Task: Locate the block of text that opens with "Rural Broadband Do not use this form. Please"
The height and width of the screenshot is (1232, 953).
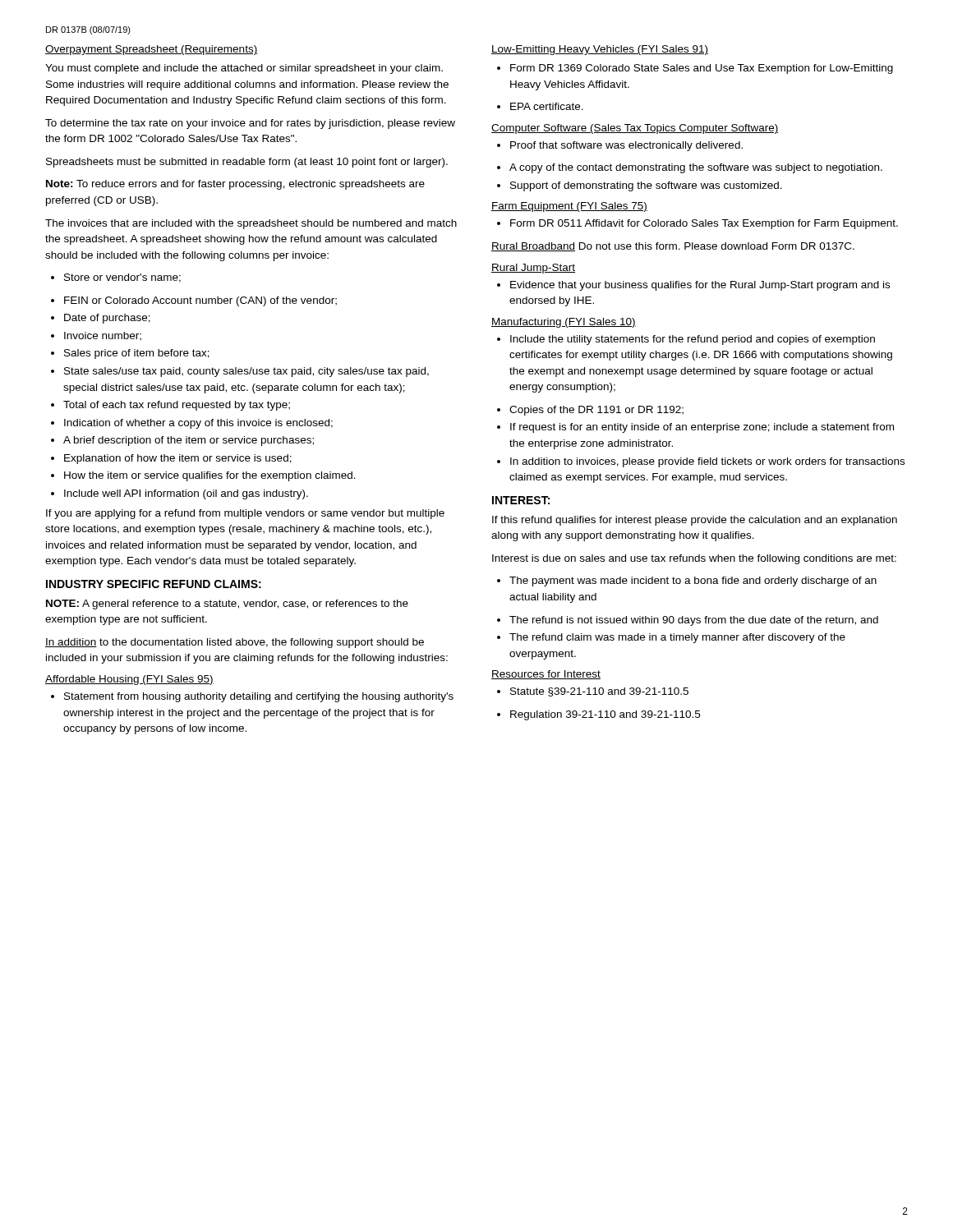Action: pyautogui.click(x=700, y=246)
